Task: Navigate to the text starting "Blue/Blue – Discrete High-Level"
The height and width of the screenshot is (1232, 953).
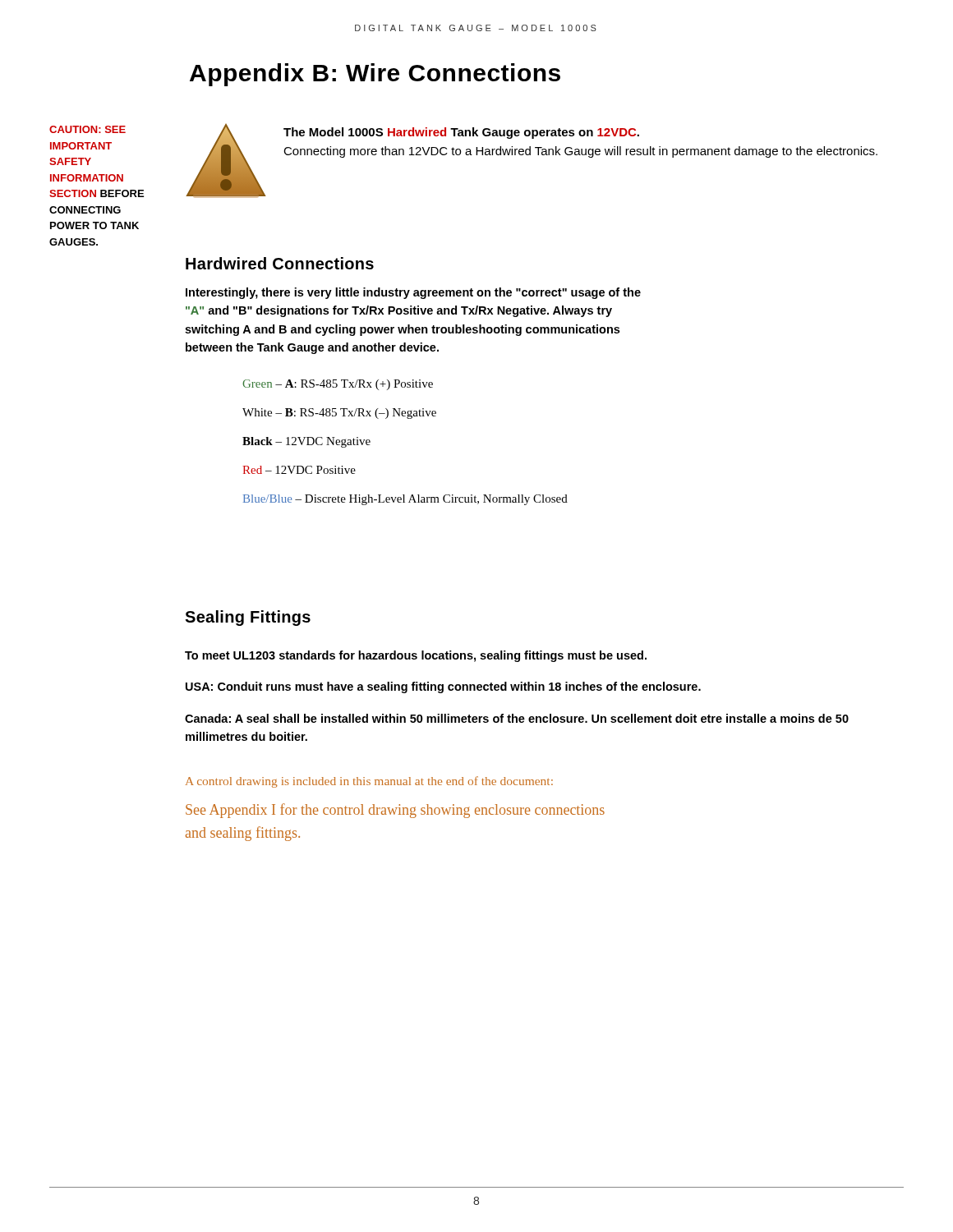Action: pyautogui.click(x=405, y=498)
